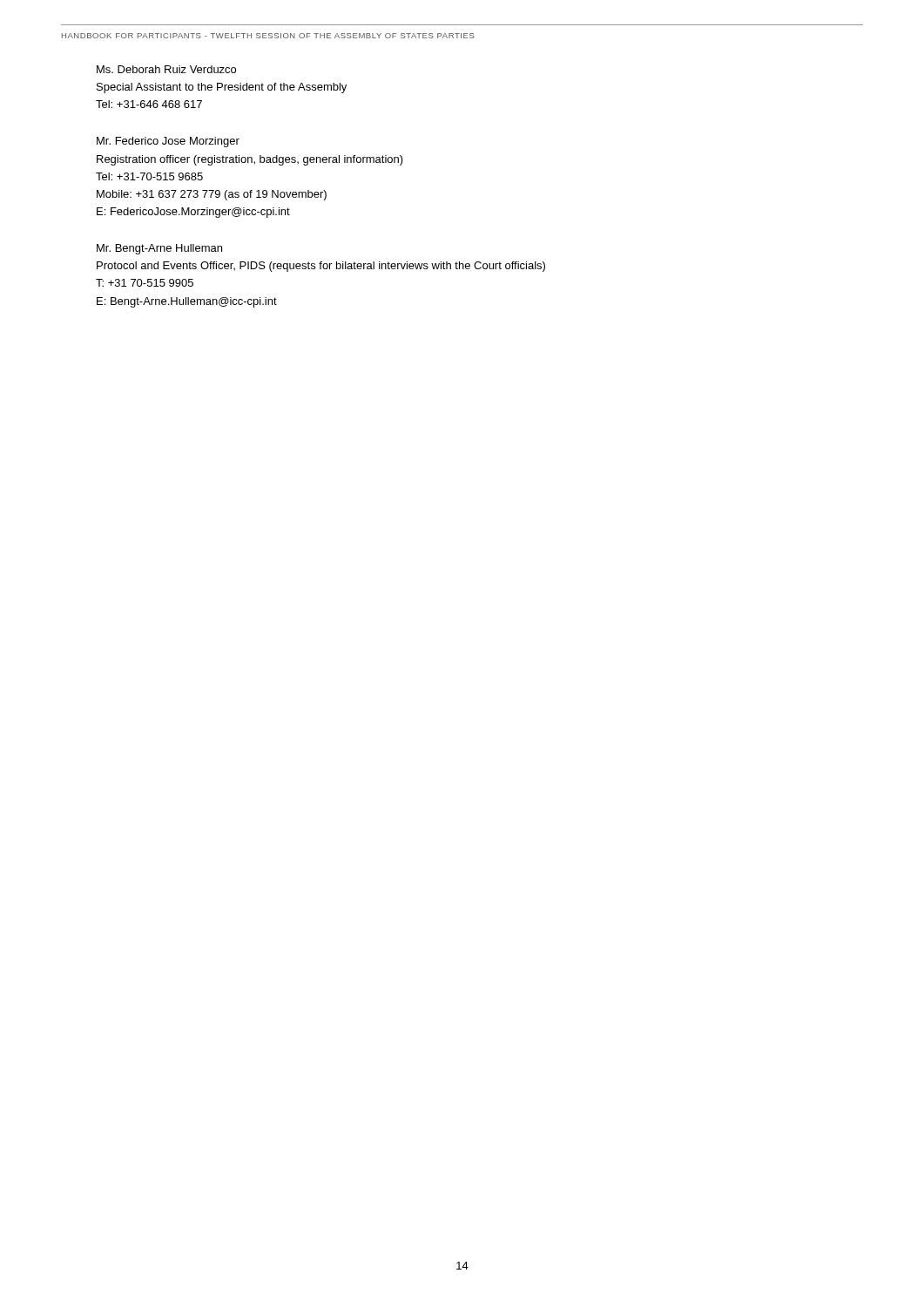Select the text block containing "Mr. Federico Jose Morzinger Registration officer (registration,"

pos(168,142)
